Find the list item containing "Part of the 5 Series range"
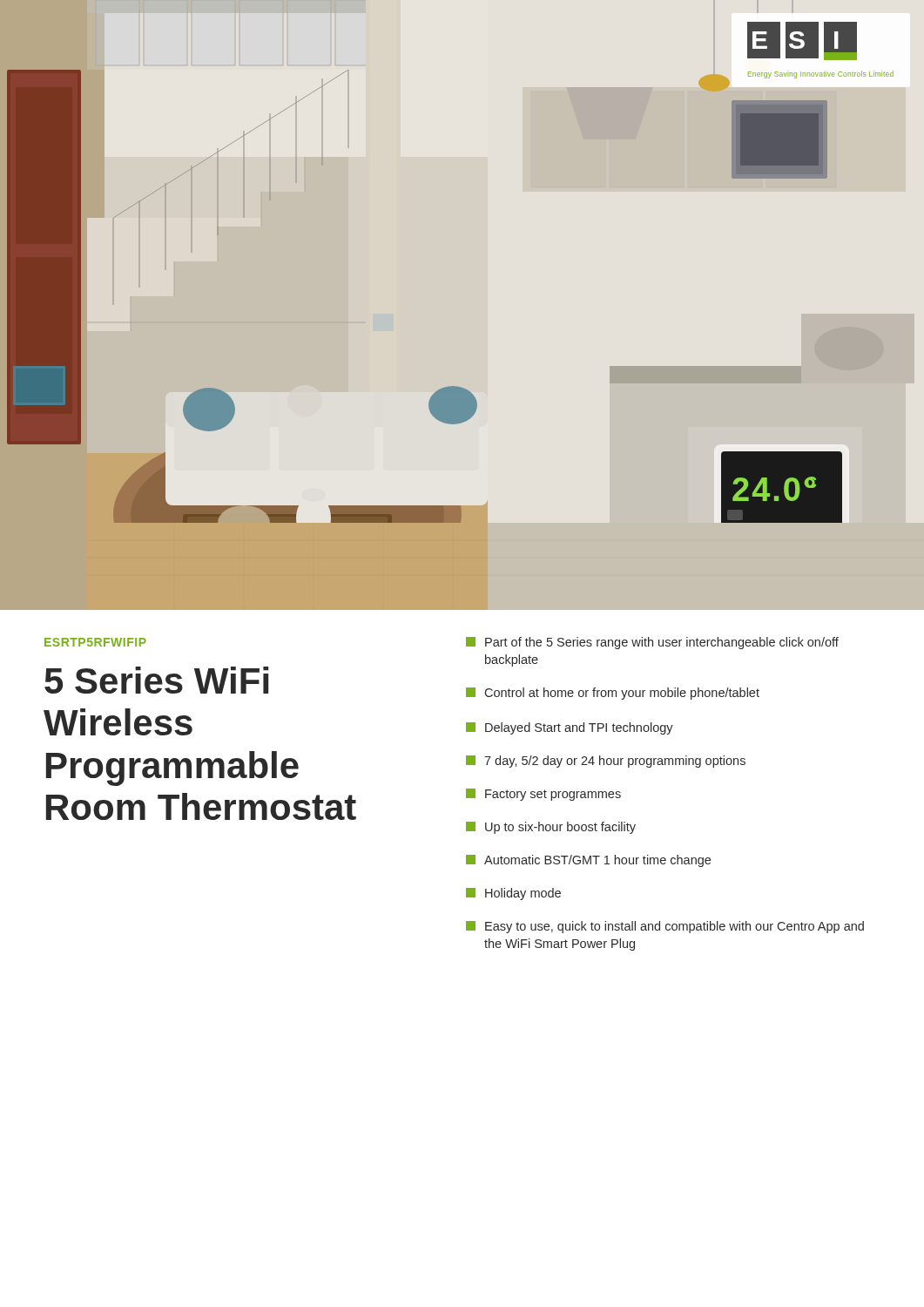The image size is (924, 1307). [675, 651]
